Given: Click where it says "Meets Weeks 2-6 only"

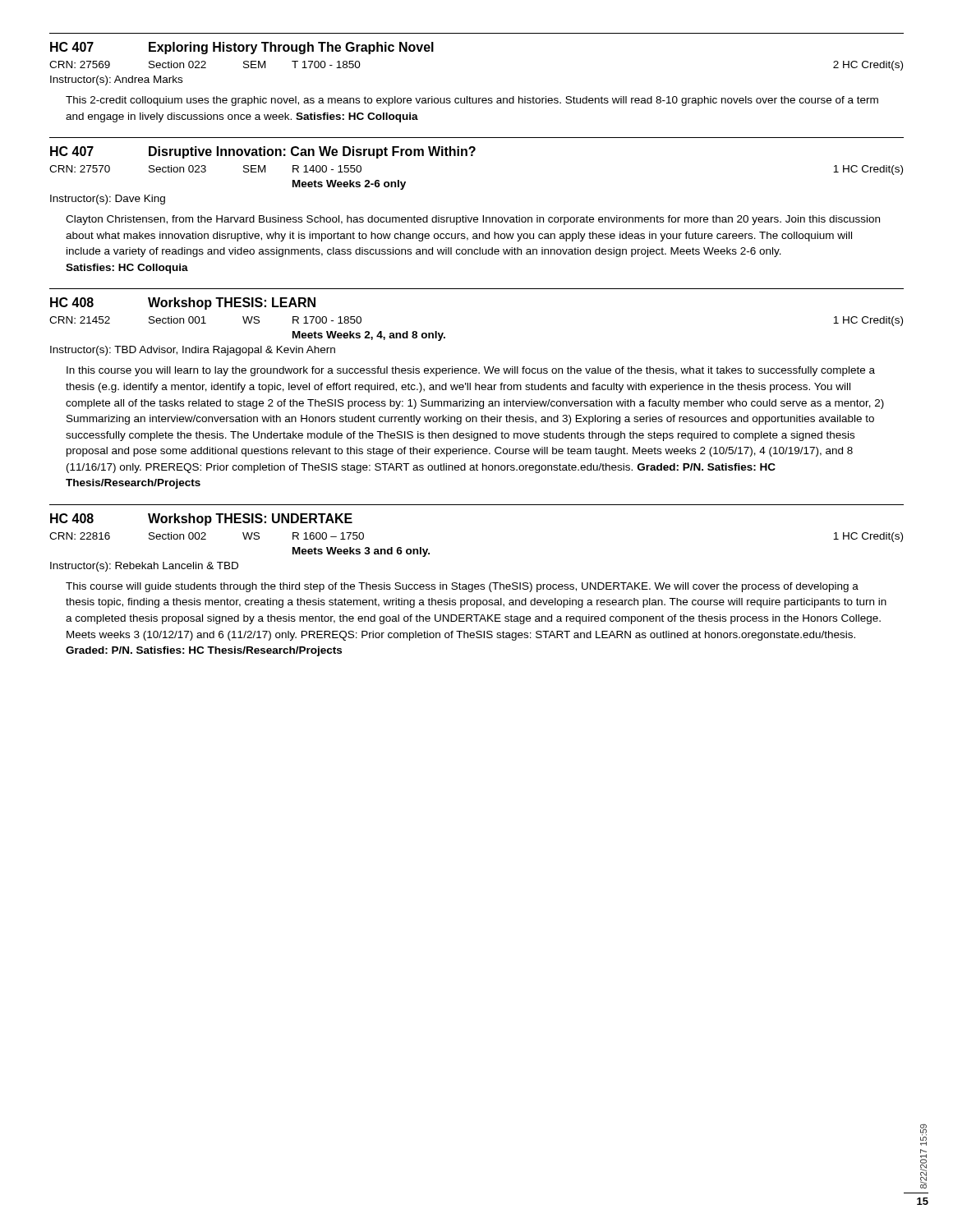Looking at the screenshot, I should tap(349, 184).
